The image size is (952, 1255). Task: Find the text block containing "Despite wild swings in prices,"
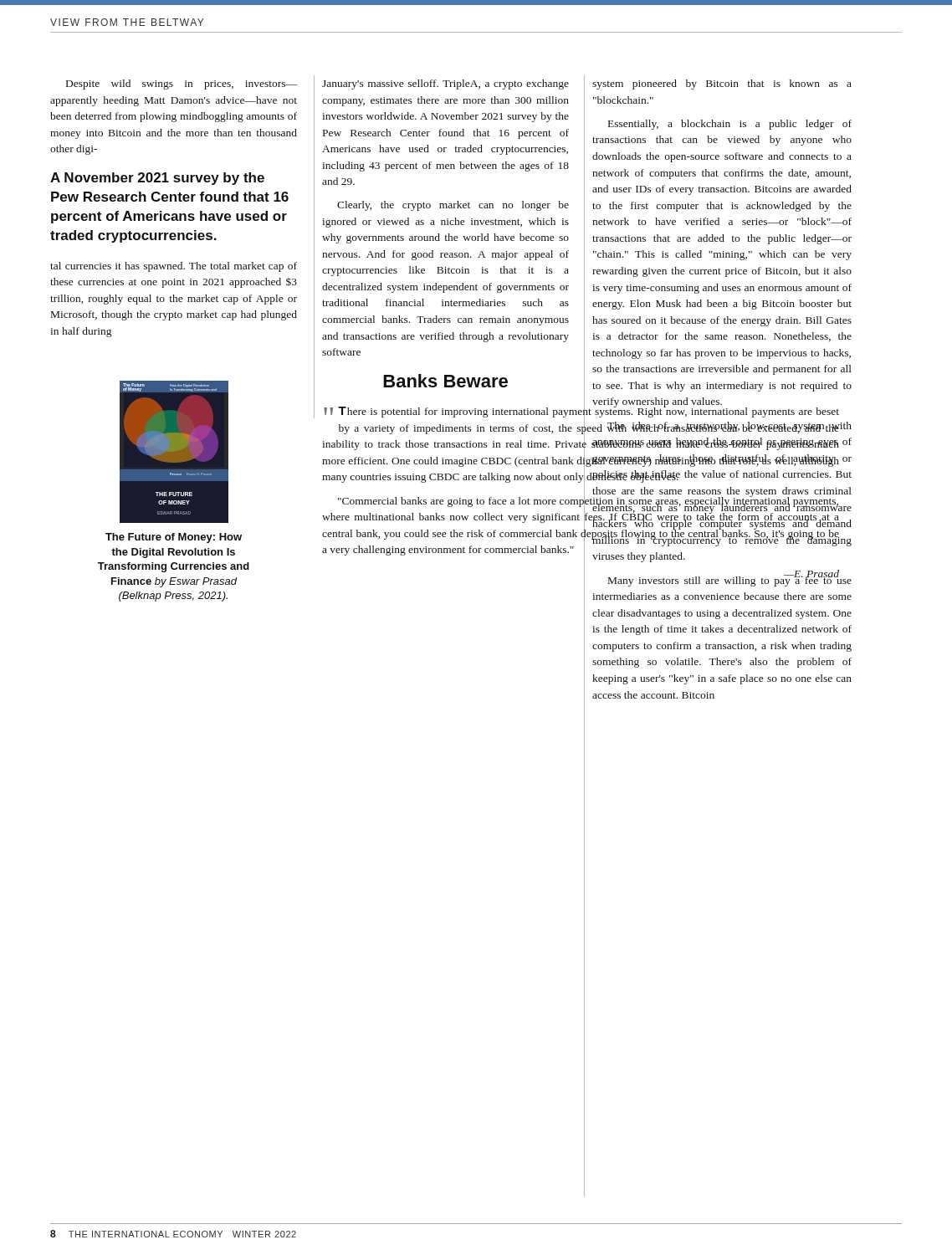pyautogui.click(x=174, y=116)
